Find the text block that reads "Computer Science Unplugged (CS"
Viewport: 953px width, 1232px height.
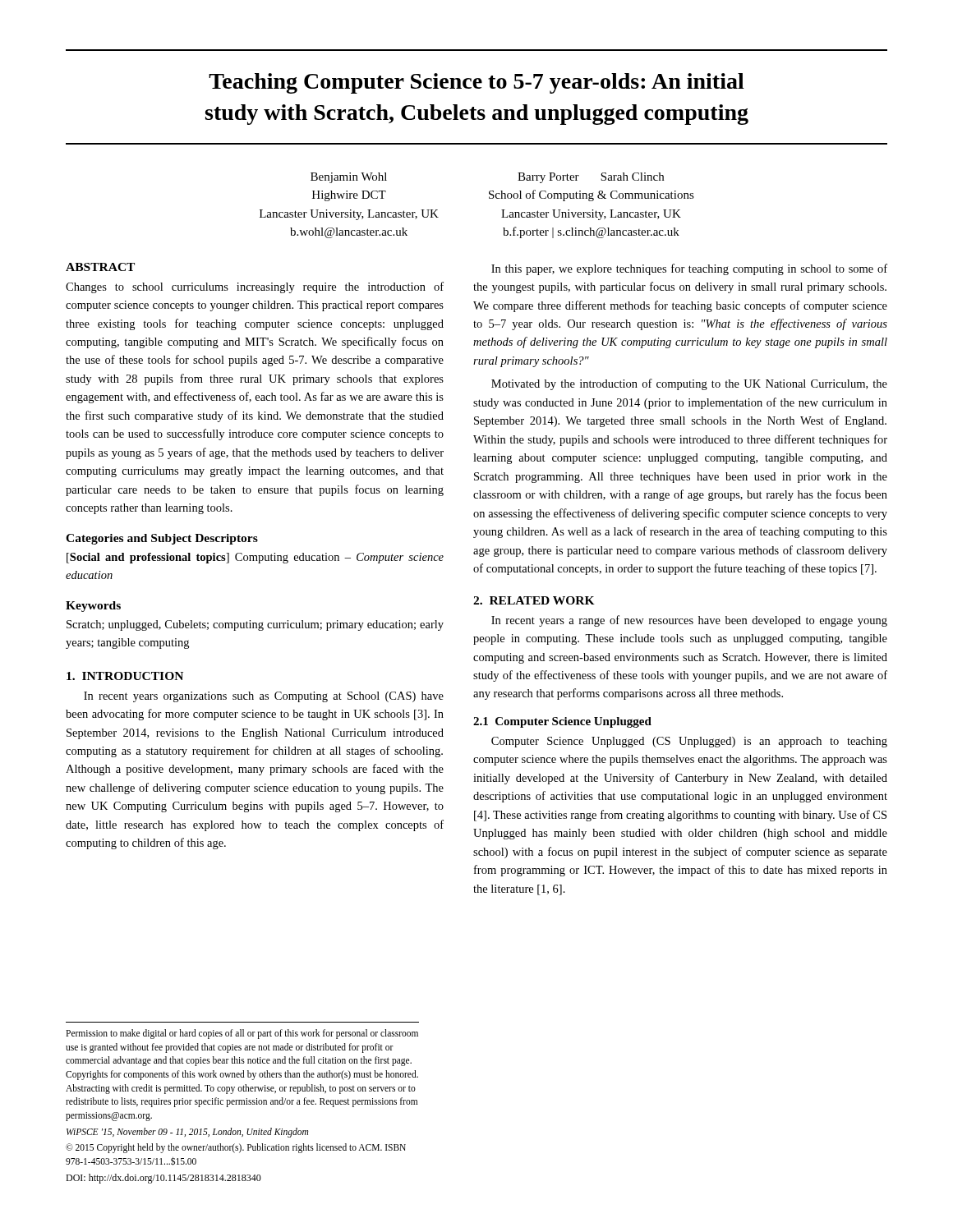tap(680, 815)
